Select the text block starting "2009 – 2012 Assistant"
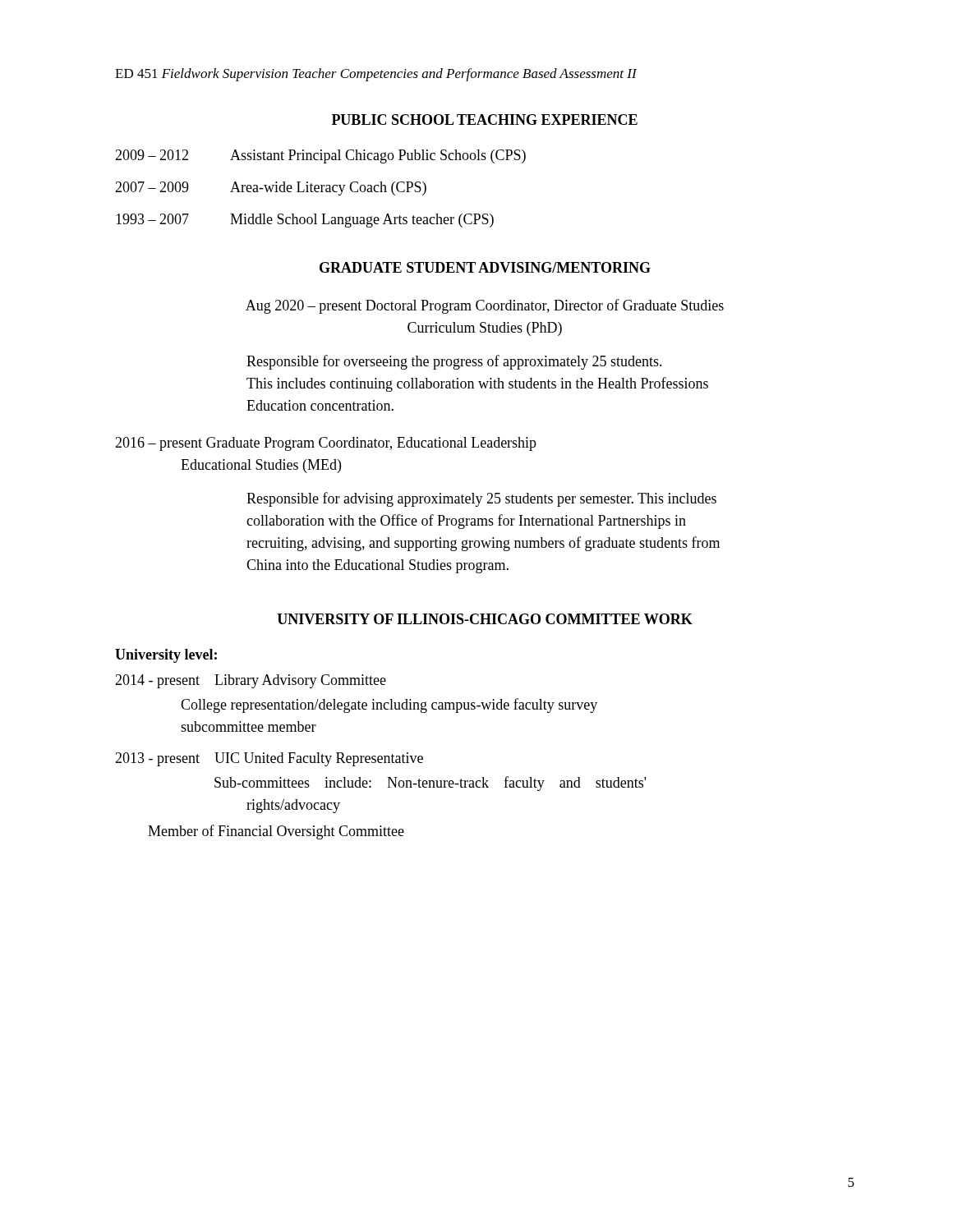 click(x=485, y=156)
